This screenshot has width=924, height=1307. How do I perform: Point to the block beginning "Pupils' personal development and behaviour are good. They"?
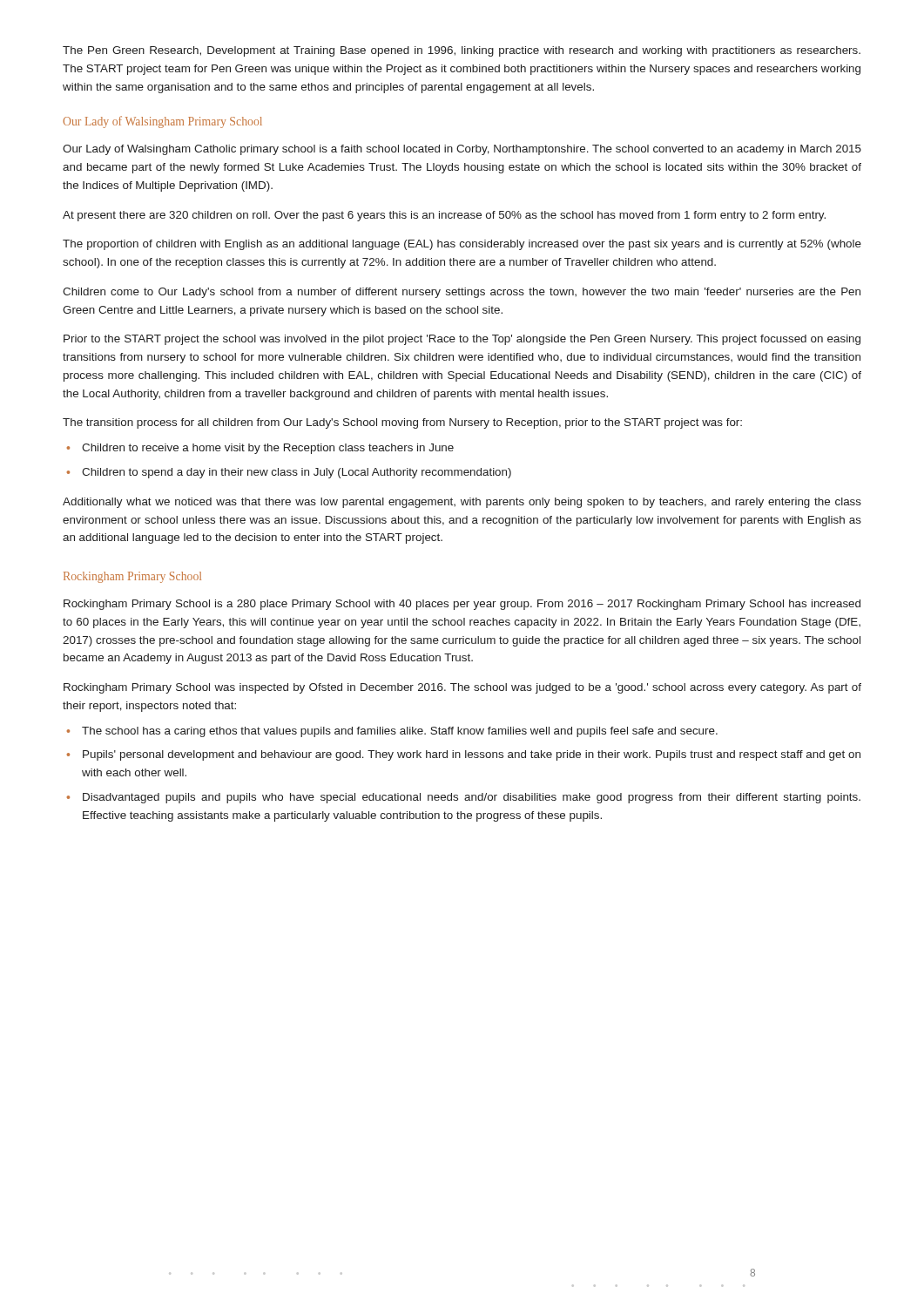point(472,764)
